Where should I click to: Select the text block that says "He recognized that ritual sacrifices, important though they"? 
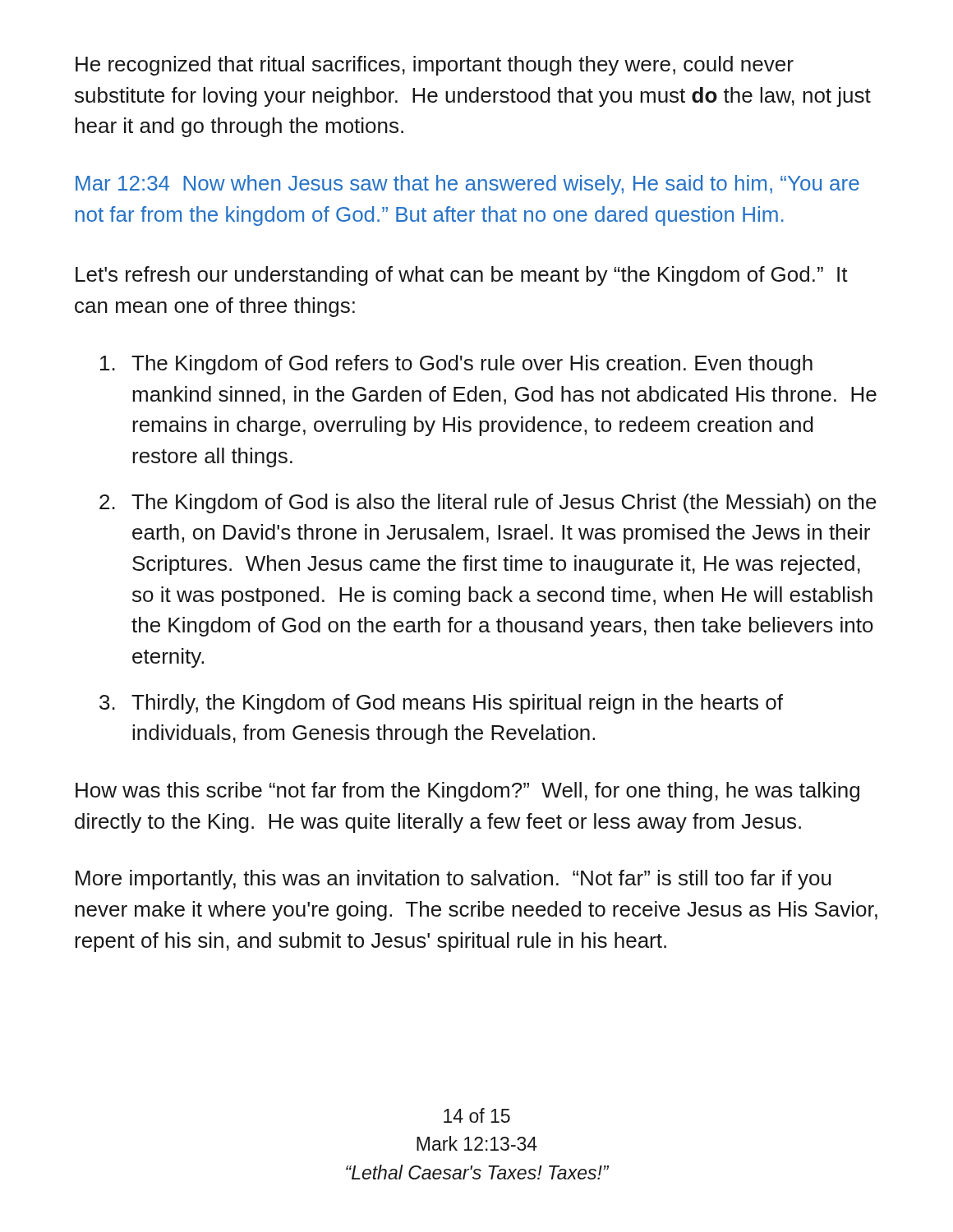click(472, 95)
